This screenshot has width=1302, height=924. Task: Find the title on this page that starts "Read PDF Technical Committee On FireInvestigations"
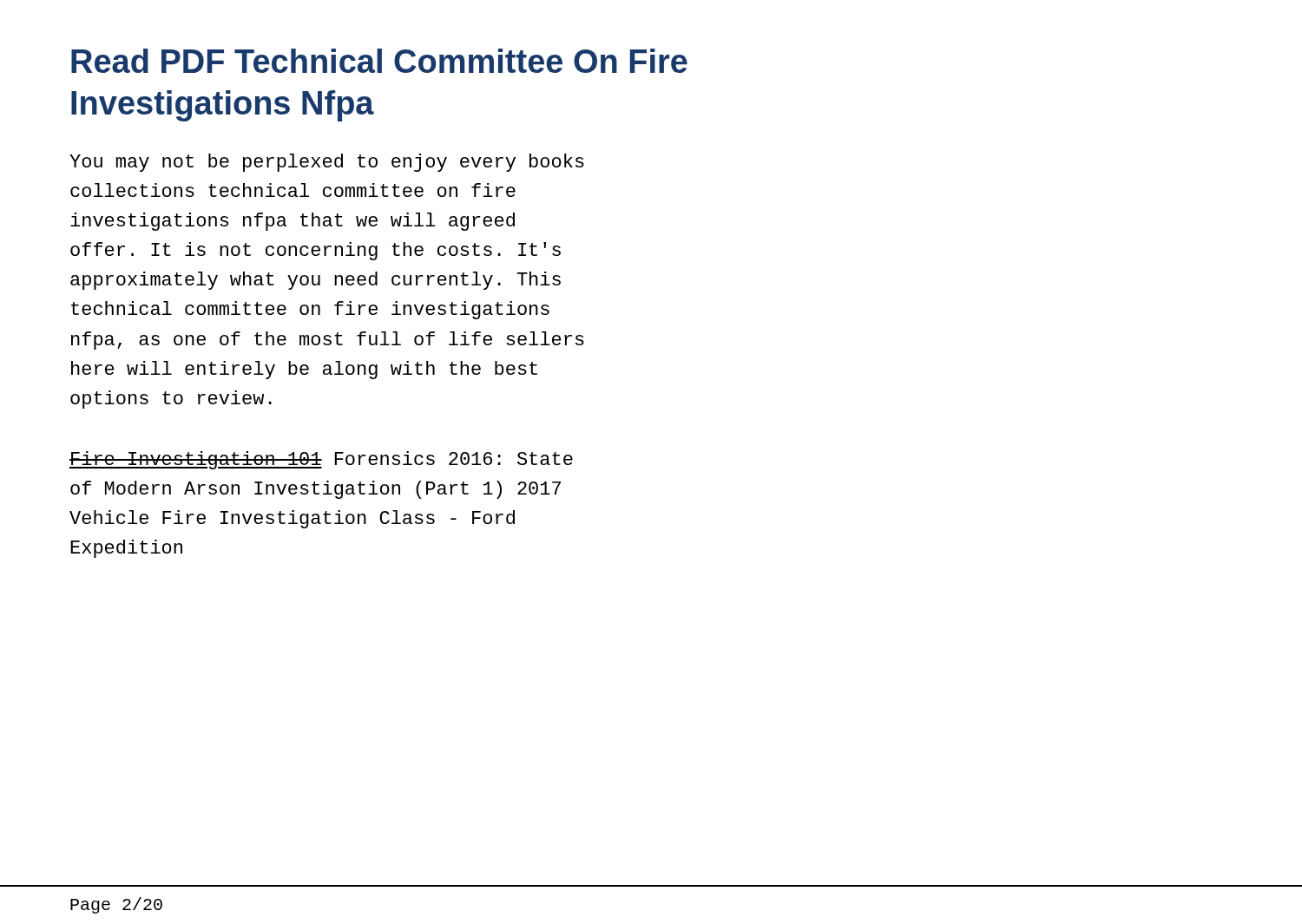379,82
